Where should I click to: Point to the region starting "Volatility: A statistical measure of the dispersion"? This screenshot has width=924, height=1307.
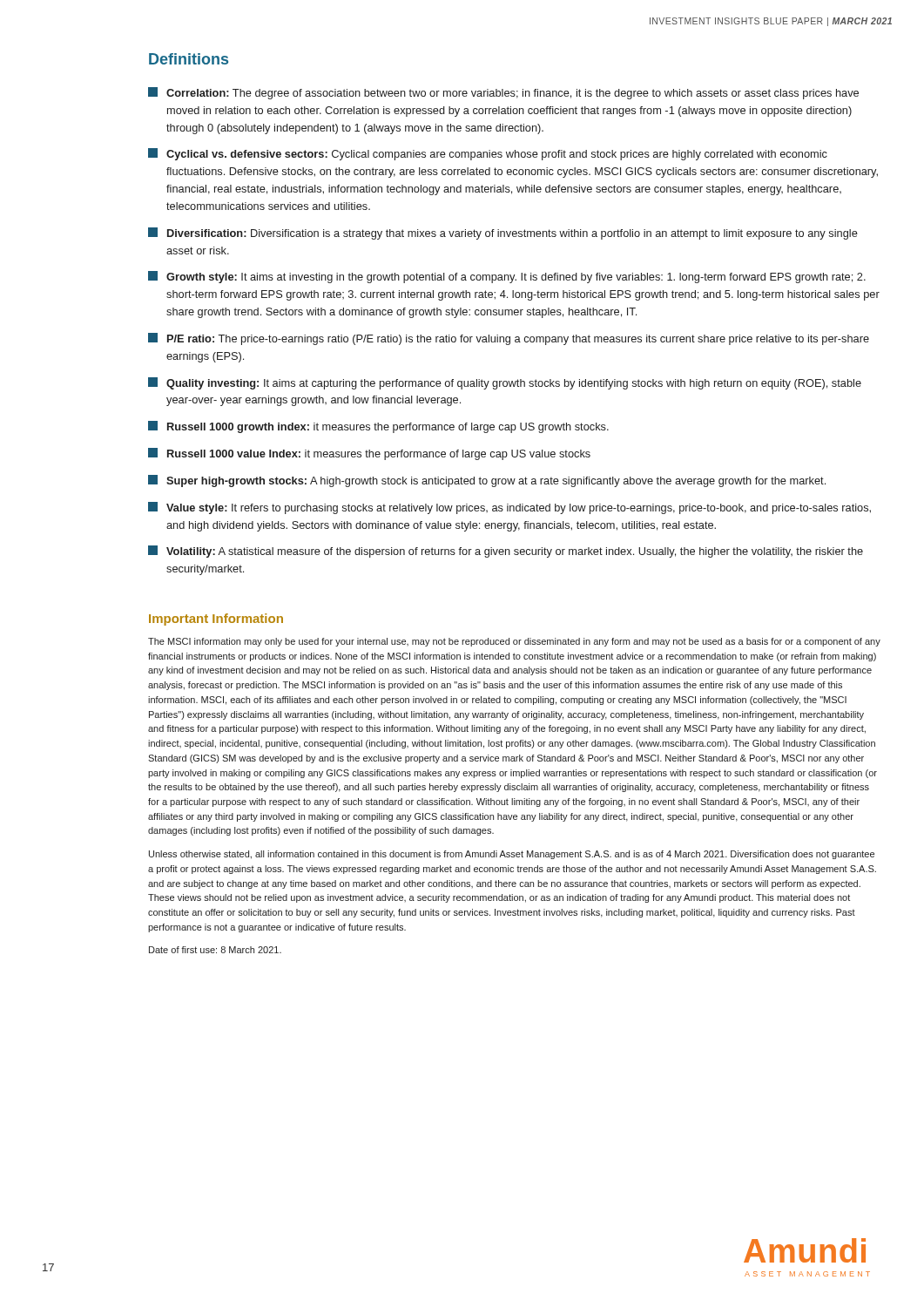515,560
